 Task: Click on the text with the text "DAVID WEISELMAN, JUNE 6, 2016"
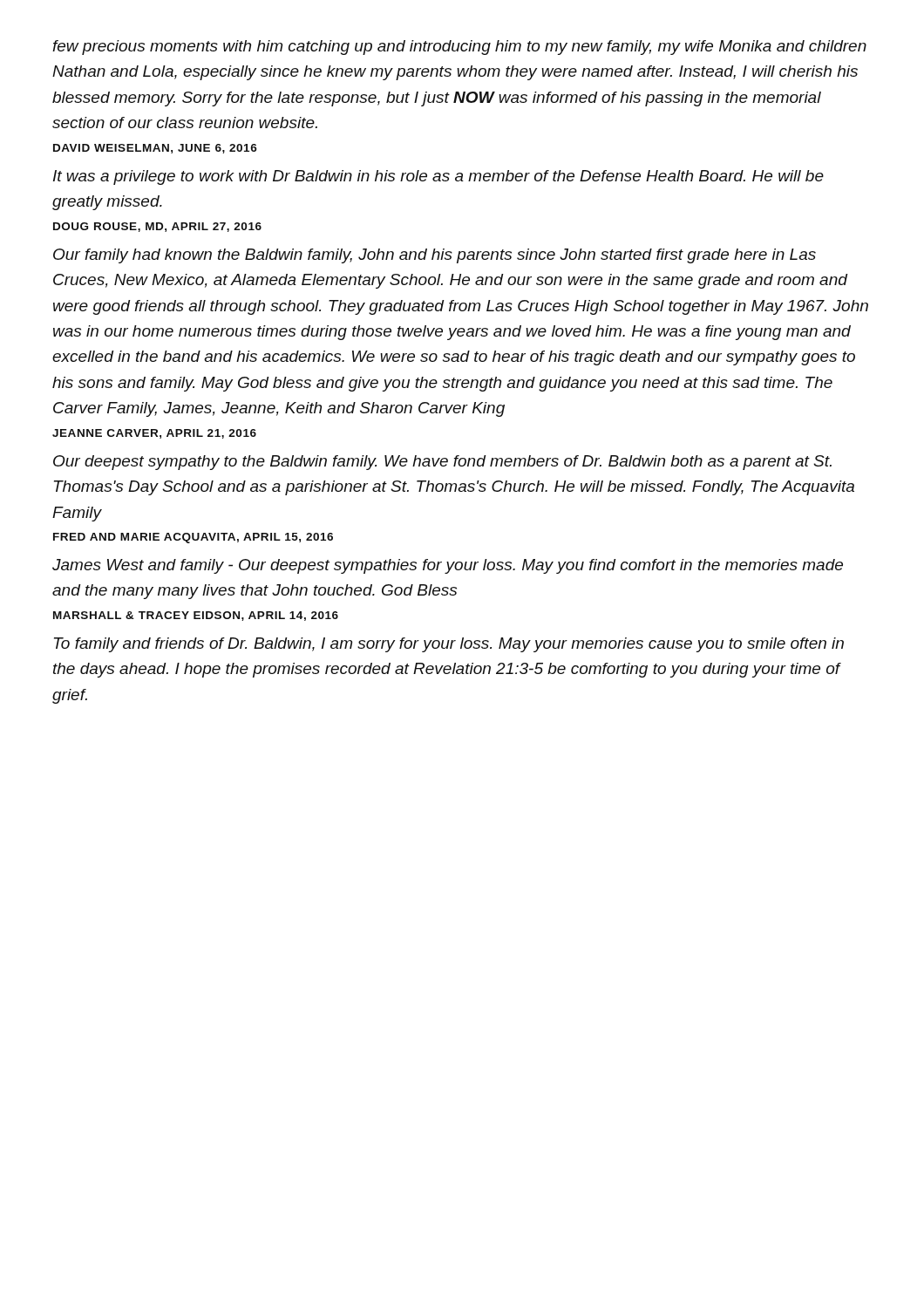(155, 149)
